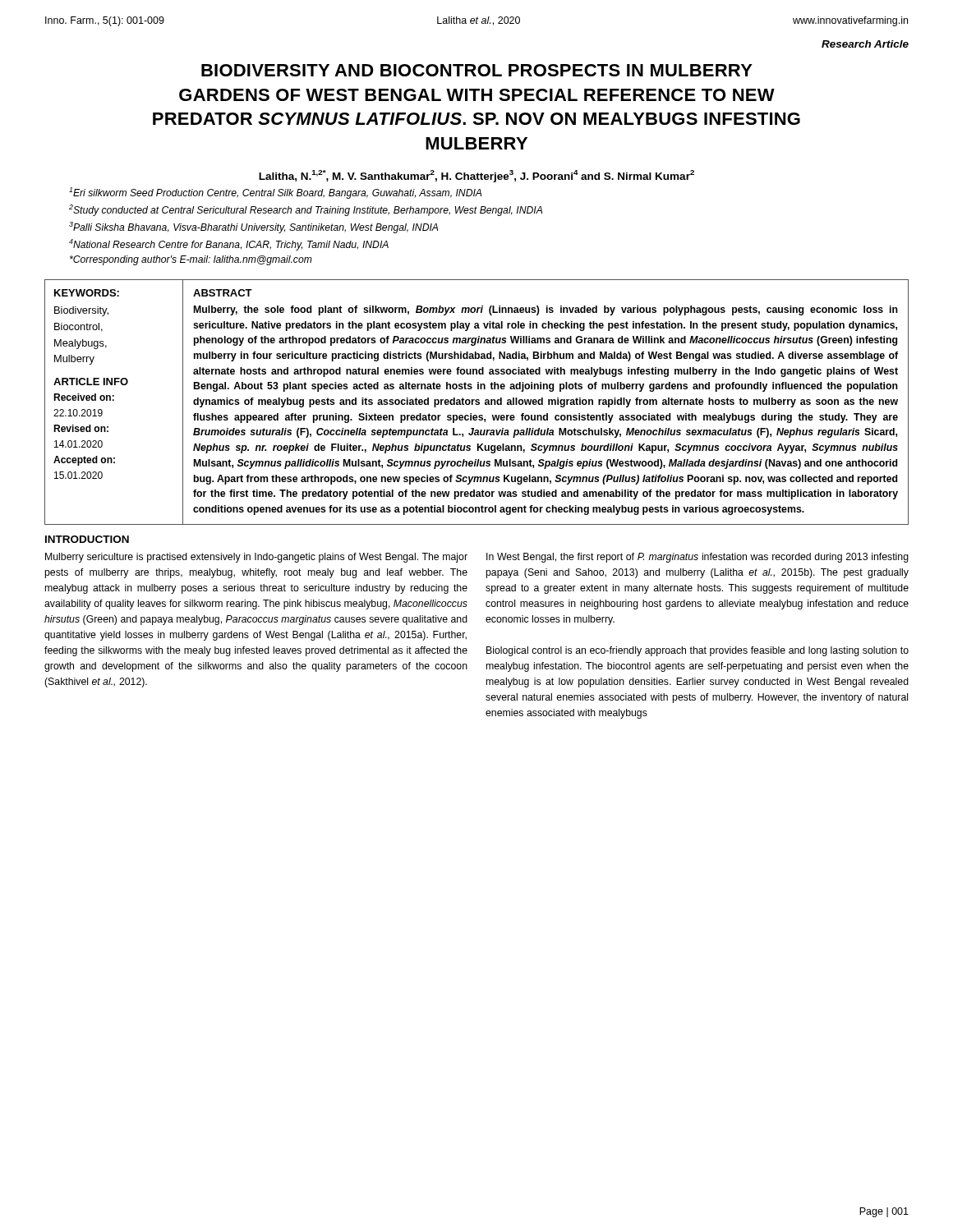Click on the text block containing "Mulberry, the sole food plant of"
This screenshot has height=1232, width=953.
[x=545, y=409]
